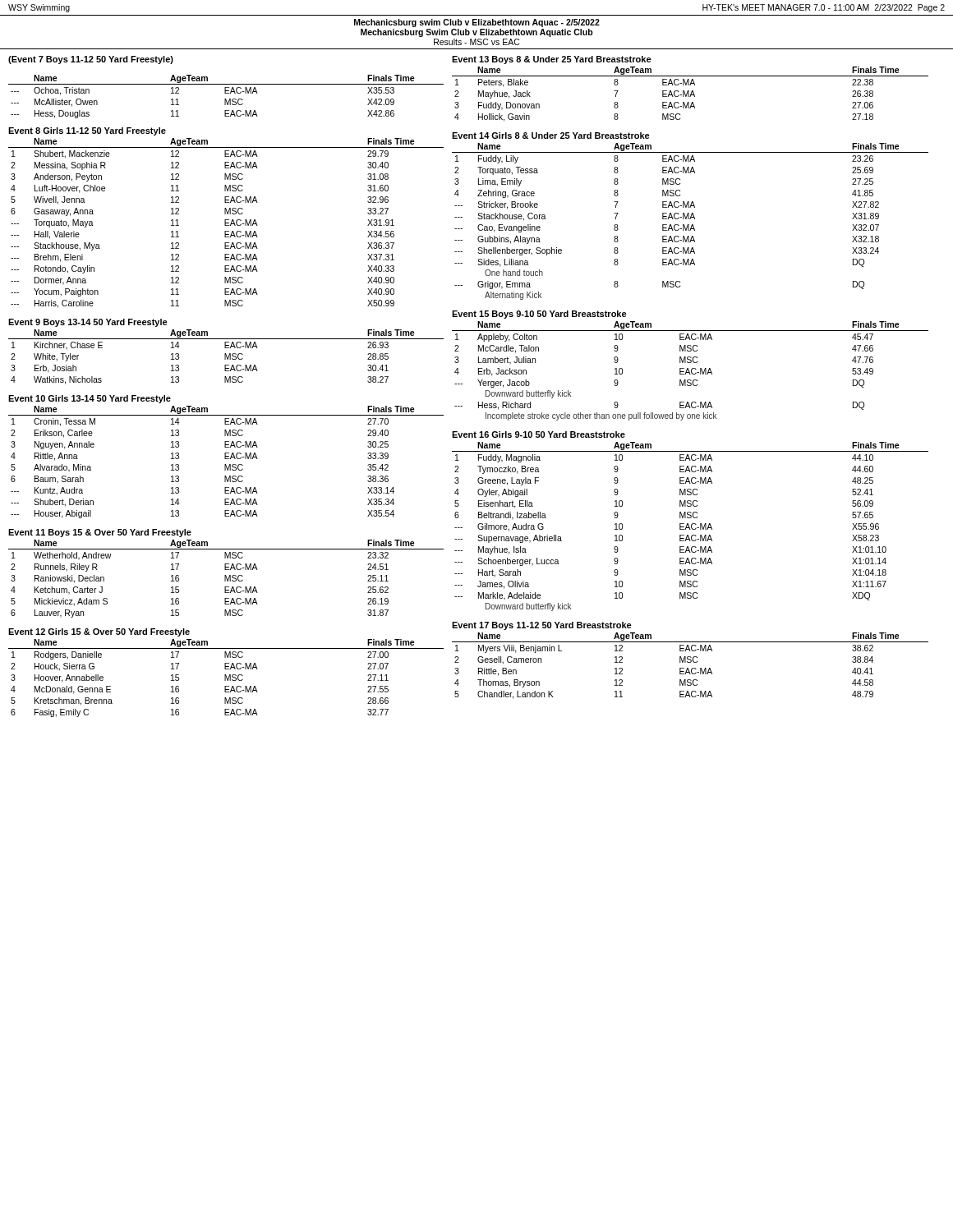
Task: Click on the table containing "Hess, Richard"
Action: [x=690, y=370]
